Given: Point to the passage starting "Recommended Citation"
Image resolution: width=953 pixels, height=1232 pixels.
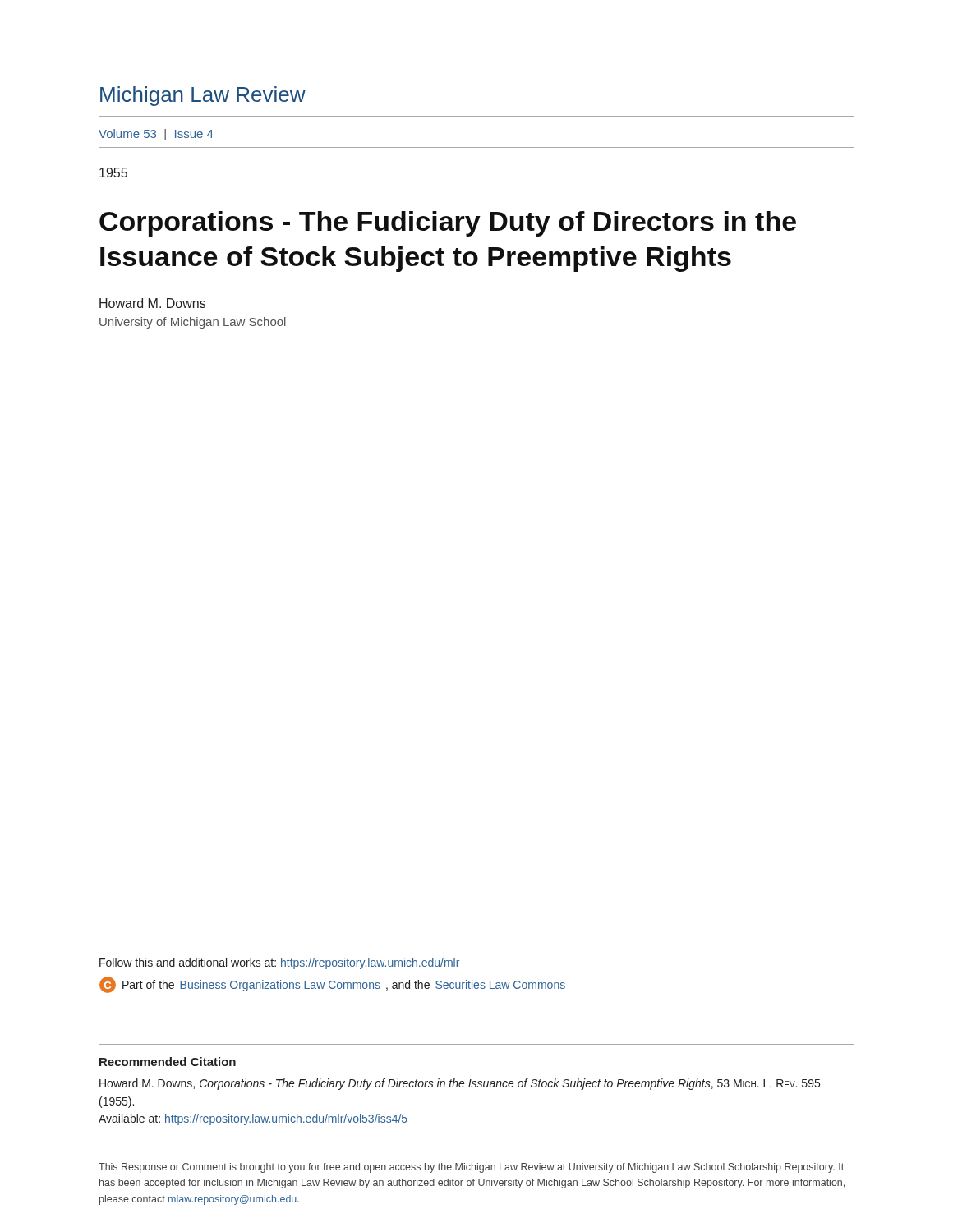Looking at the screenshot, I should [x=168, y=1062].
